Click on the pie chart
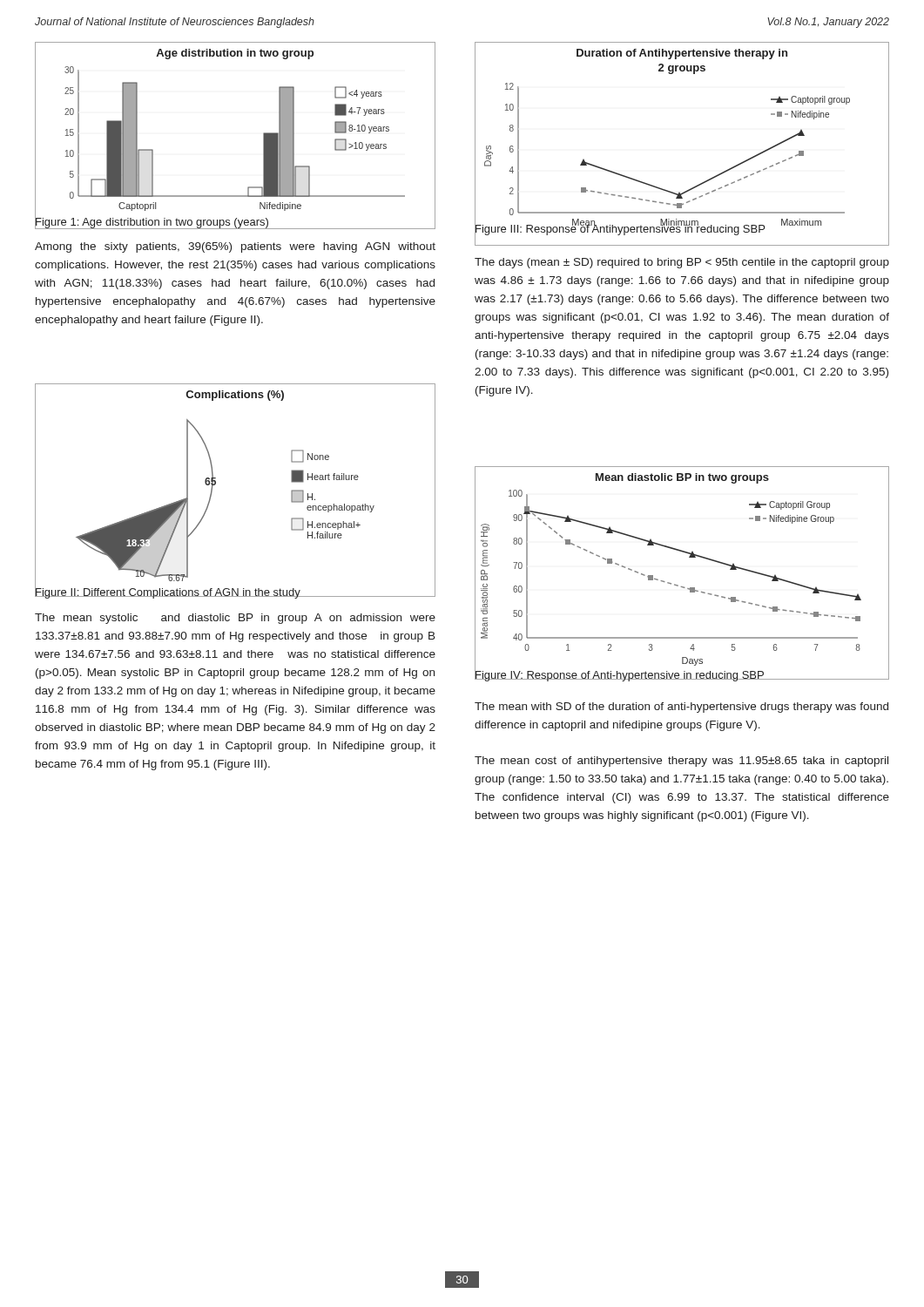Viewport: 924px width, 1307px height. [235, 492]
